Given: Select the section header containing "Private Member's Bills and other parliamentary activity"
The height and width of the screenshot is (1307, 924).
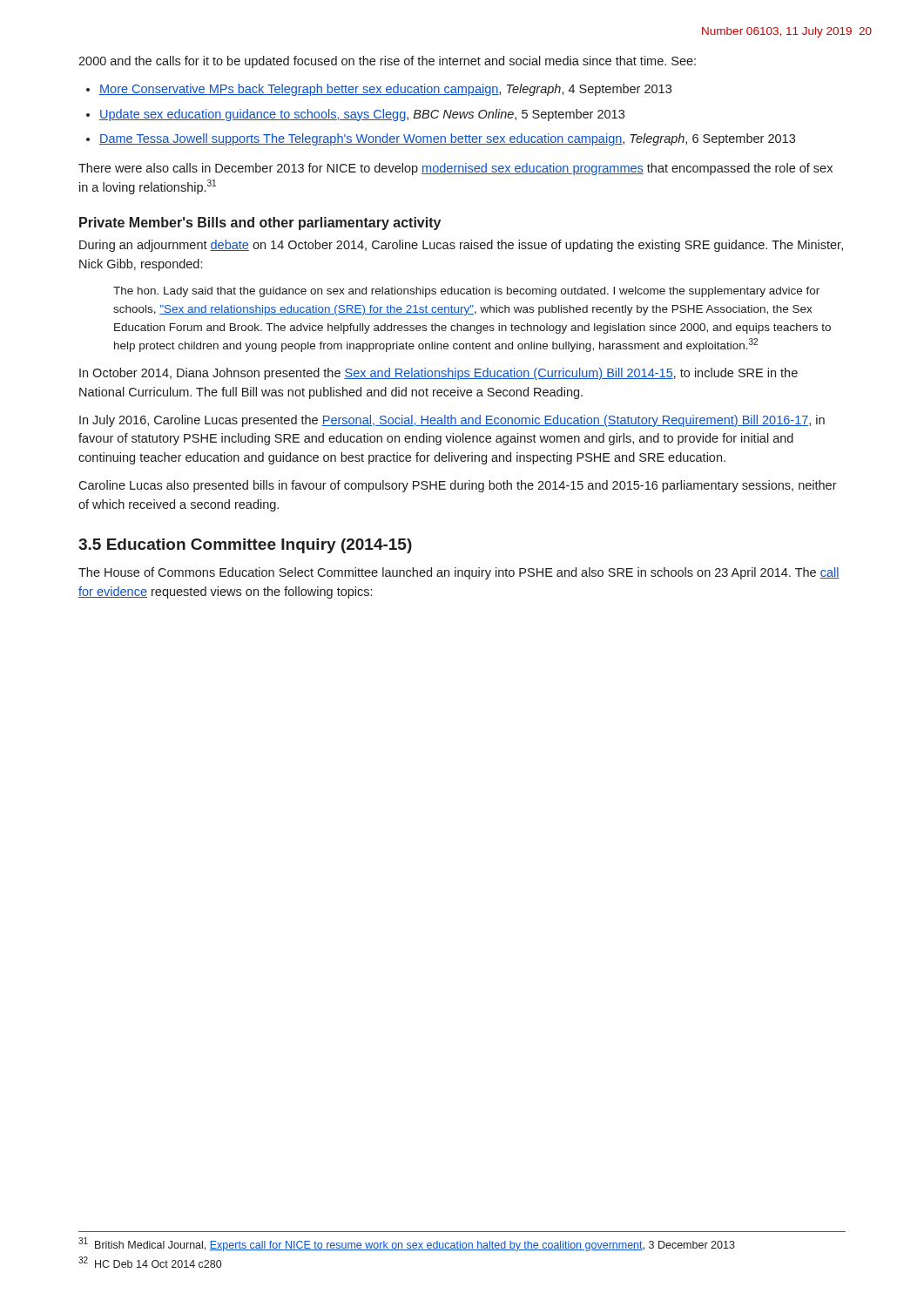Looking at the screenshot, I should click(x=260, y=222).
